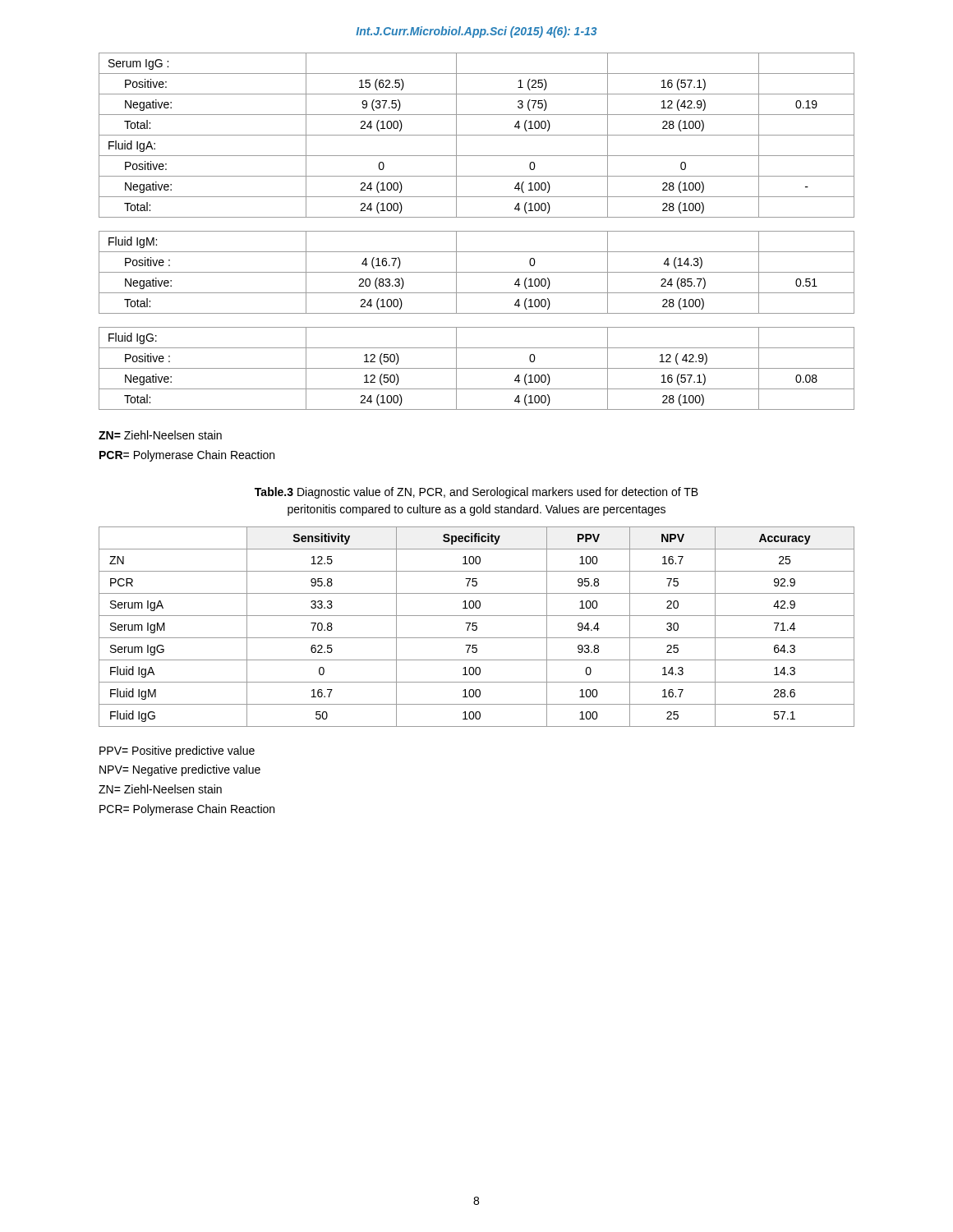
Task: Navigate to the text starting "PPV= Positive predictive value"
Action: point(187,780)
